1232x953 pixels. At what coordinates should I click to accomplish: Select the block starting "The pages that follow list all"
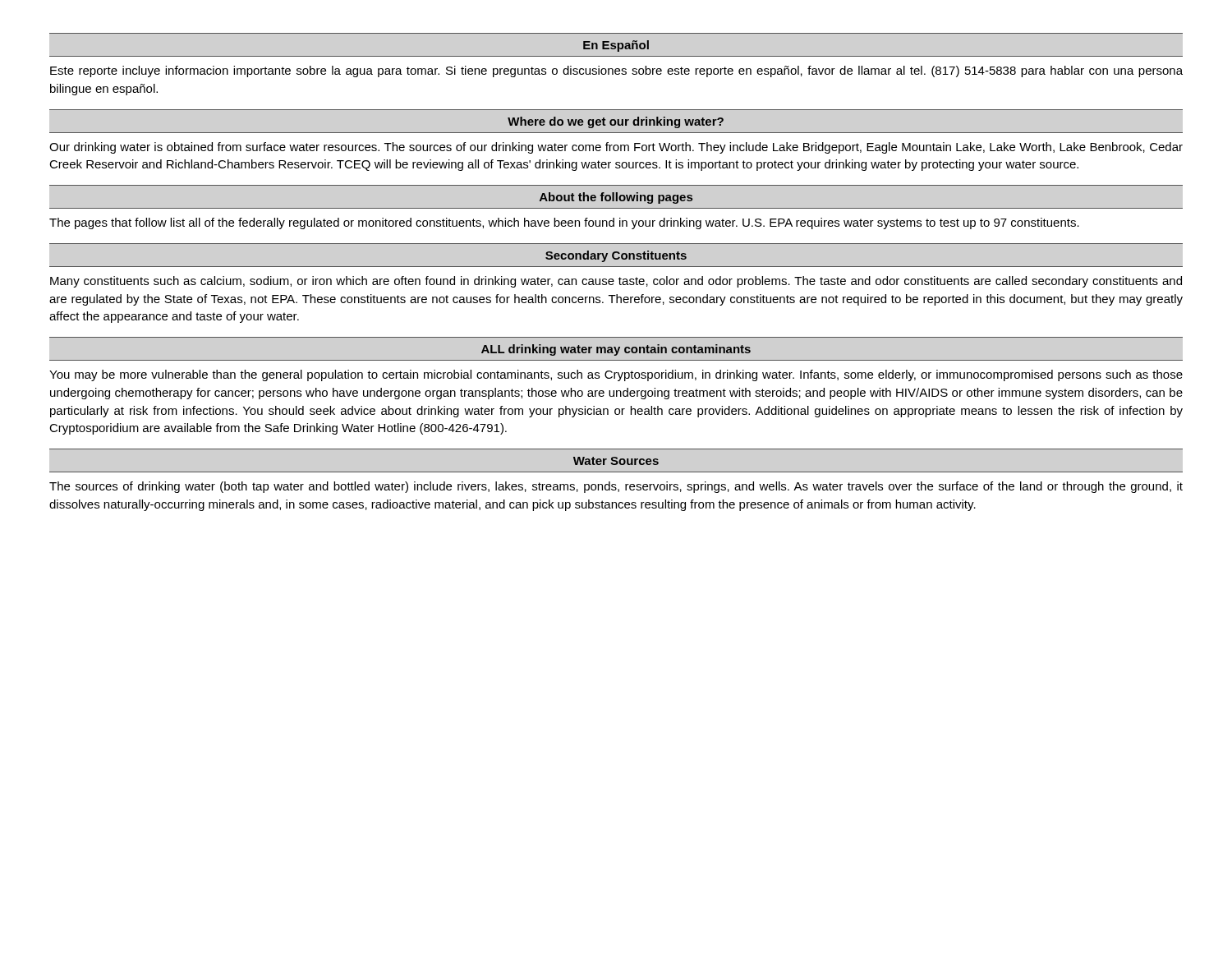pyautogui.click(x=565, y=222)
